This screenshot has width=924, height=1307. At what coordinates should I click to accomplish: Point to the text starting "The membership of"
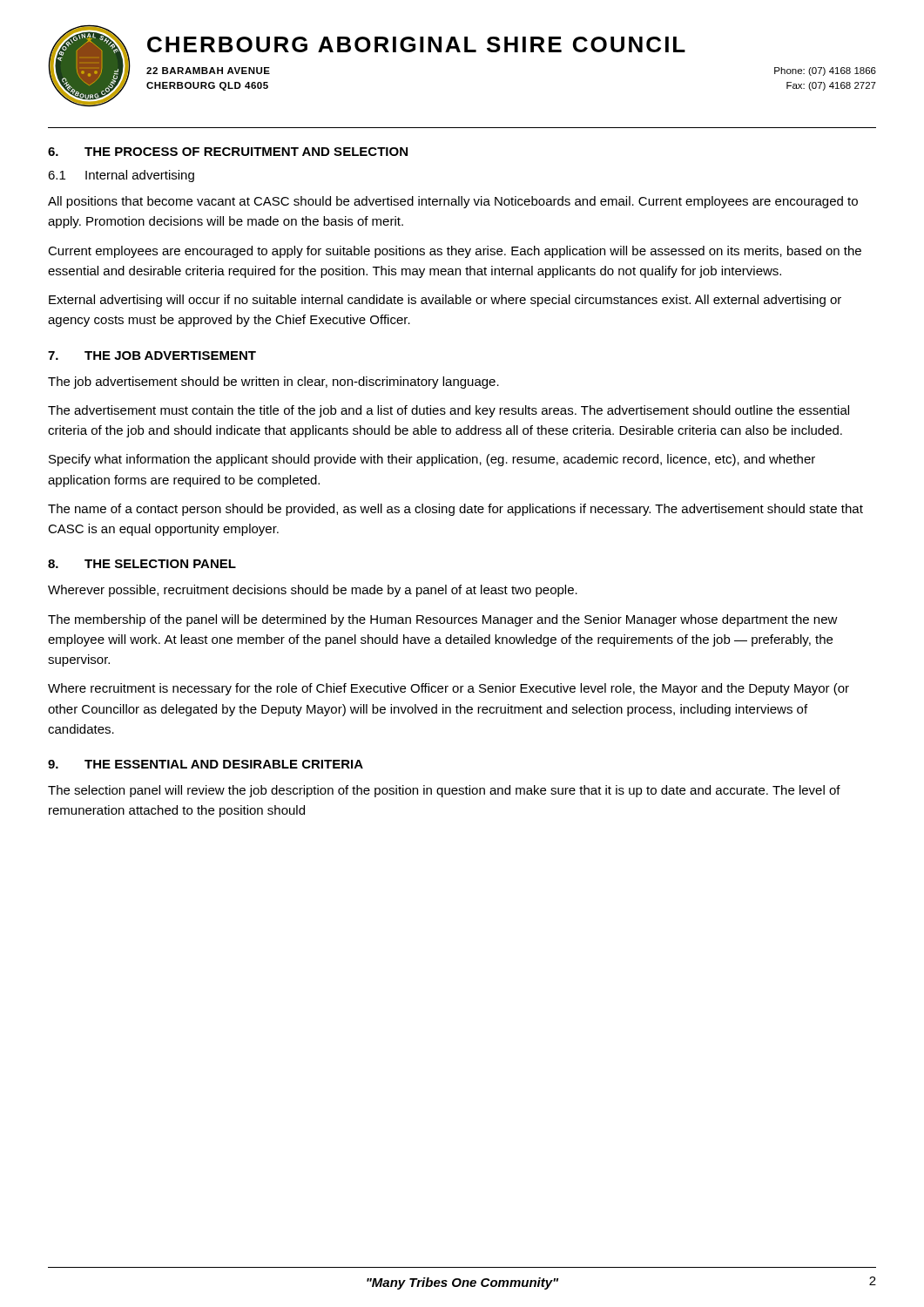click(443, 639)
